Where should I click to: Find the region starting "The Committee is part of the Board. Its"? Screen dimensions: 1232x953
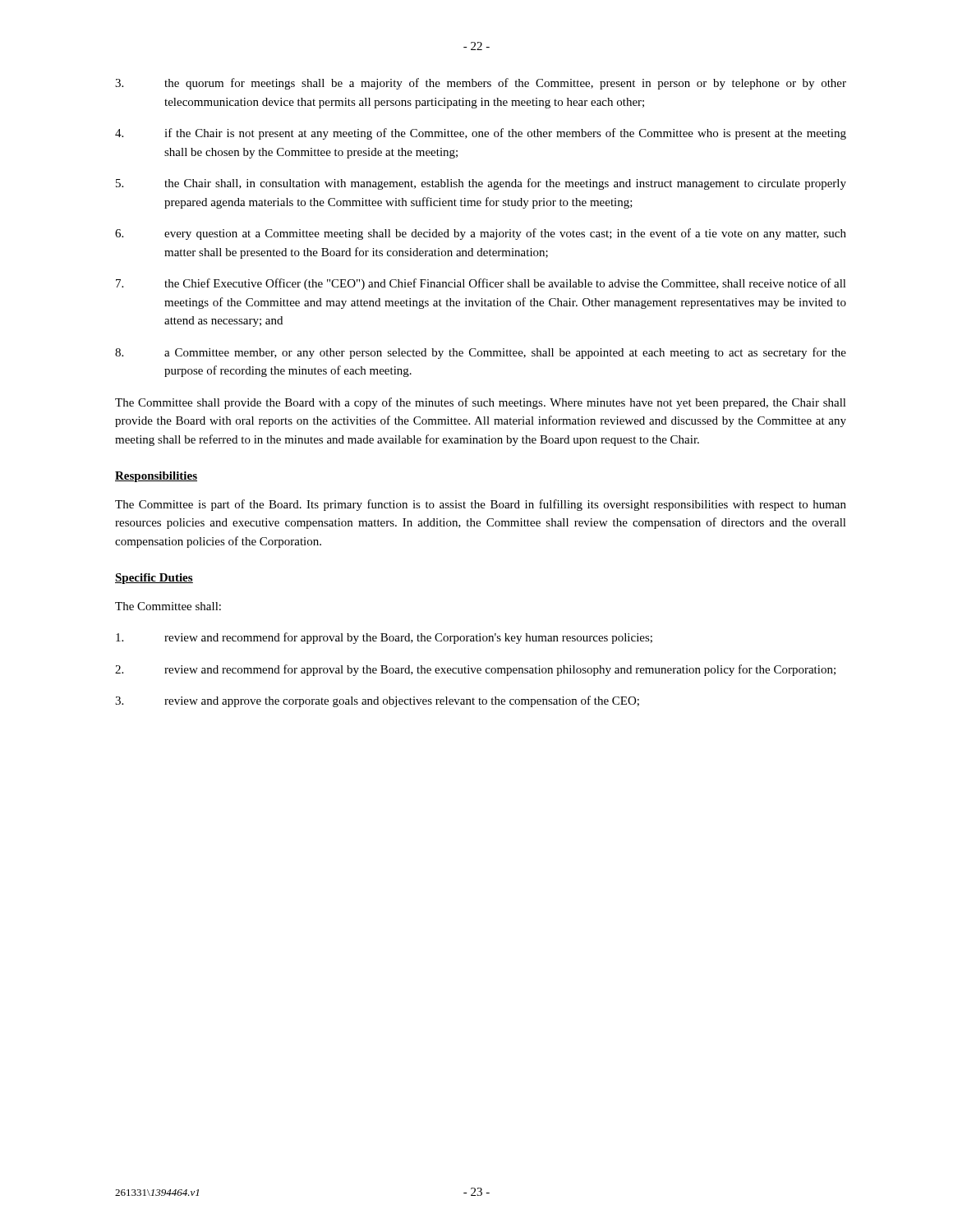[x=481, y=522]
